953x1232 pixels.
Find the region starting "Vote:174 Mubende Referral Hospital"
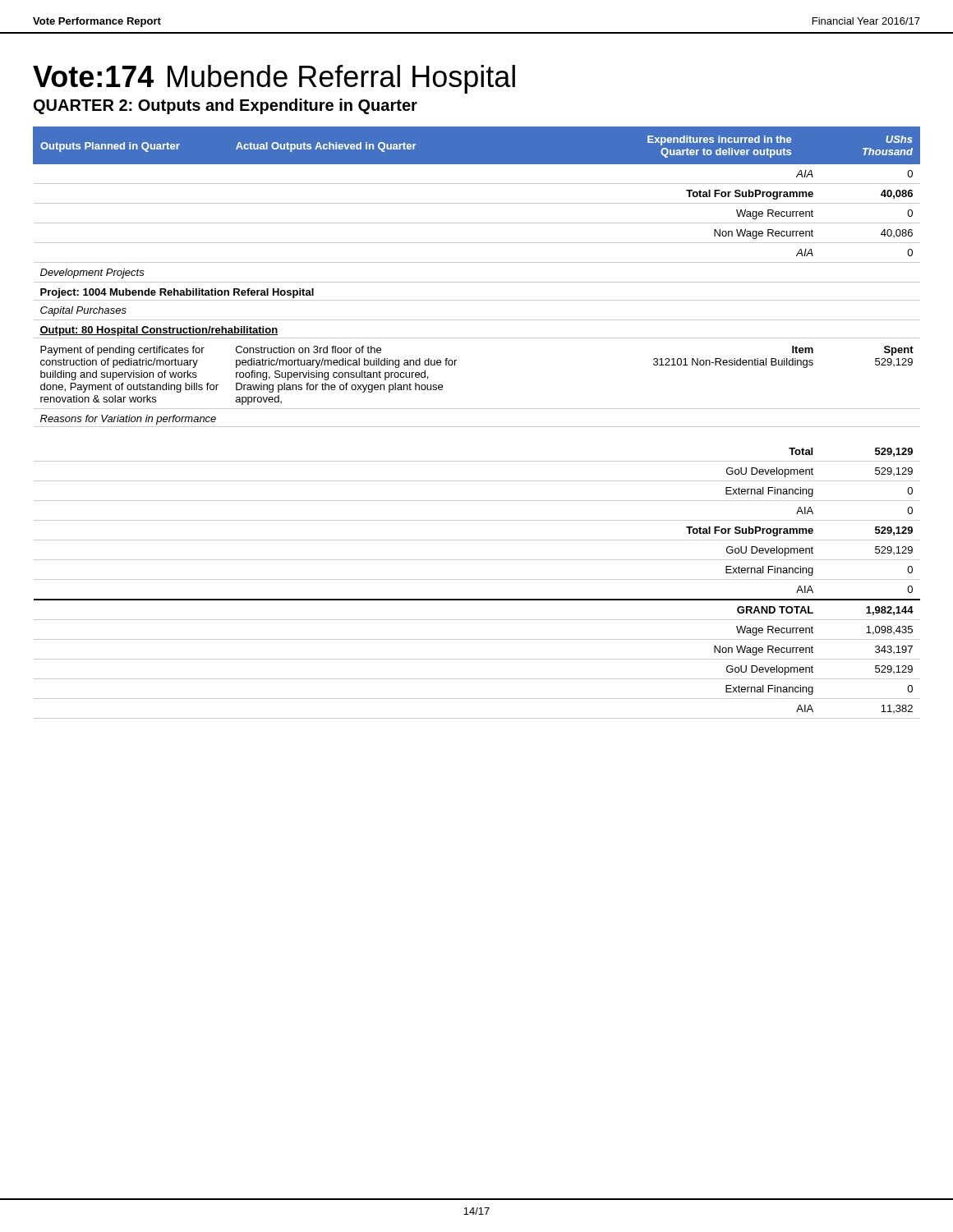click(x=275, y=77)
